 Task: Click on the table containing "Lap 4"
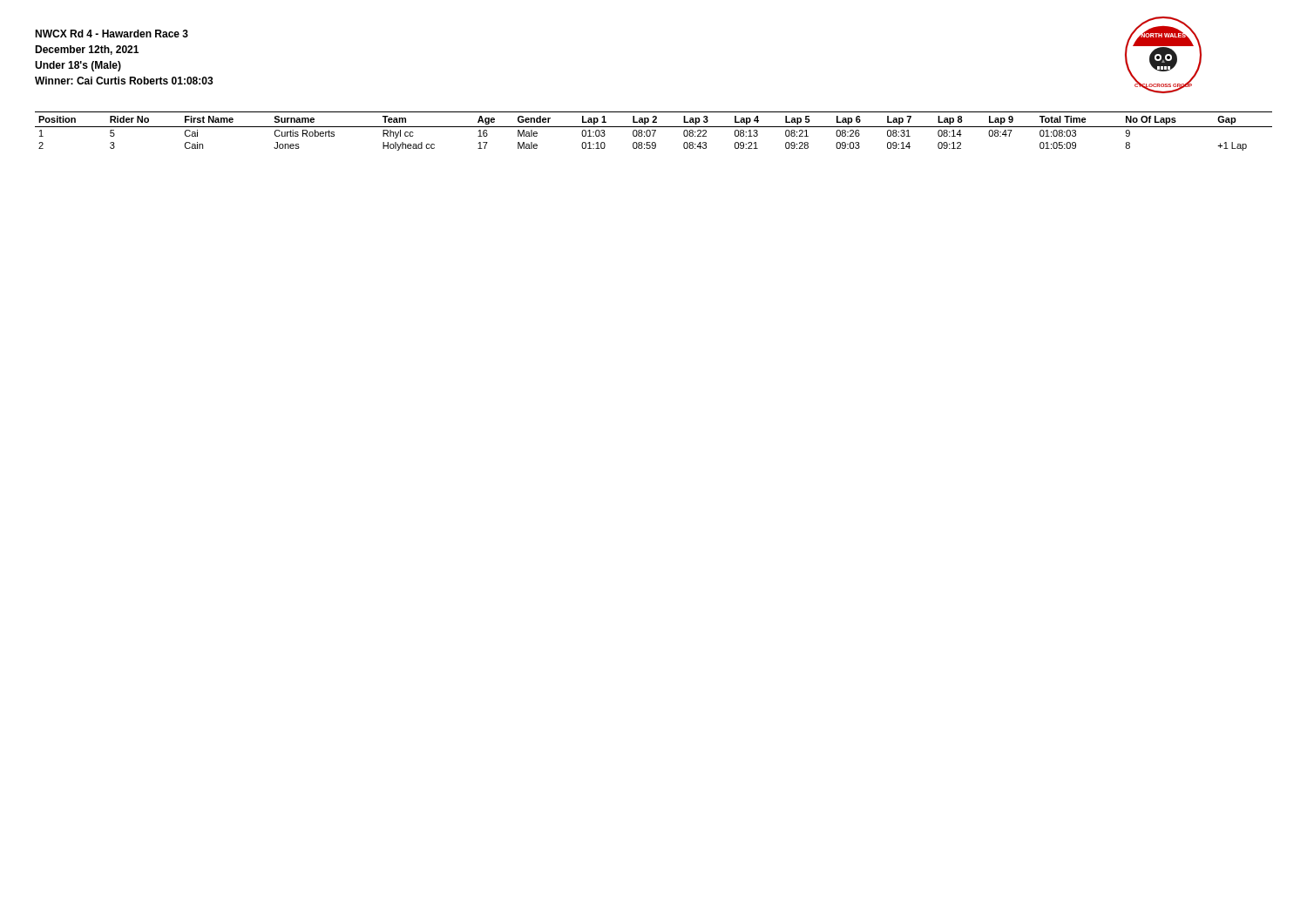654,131
